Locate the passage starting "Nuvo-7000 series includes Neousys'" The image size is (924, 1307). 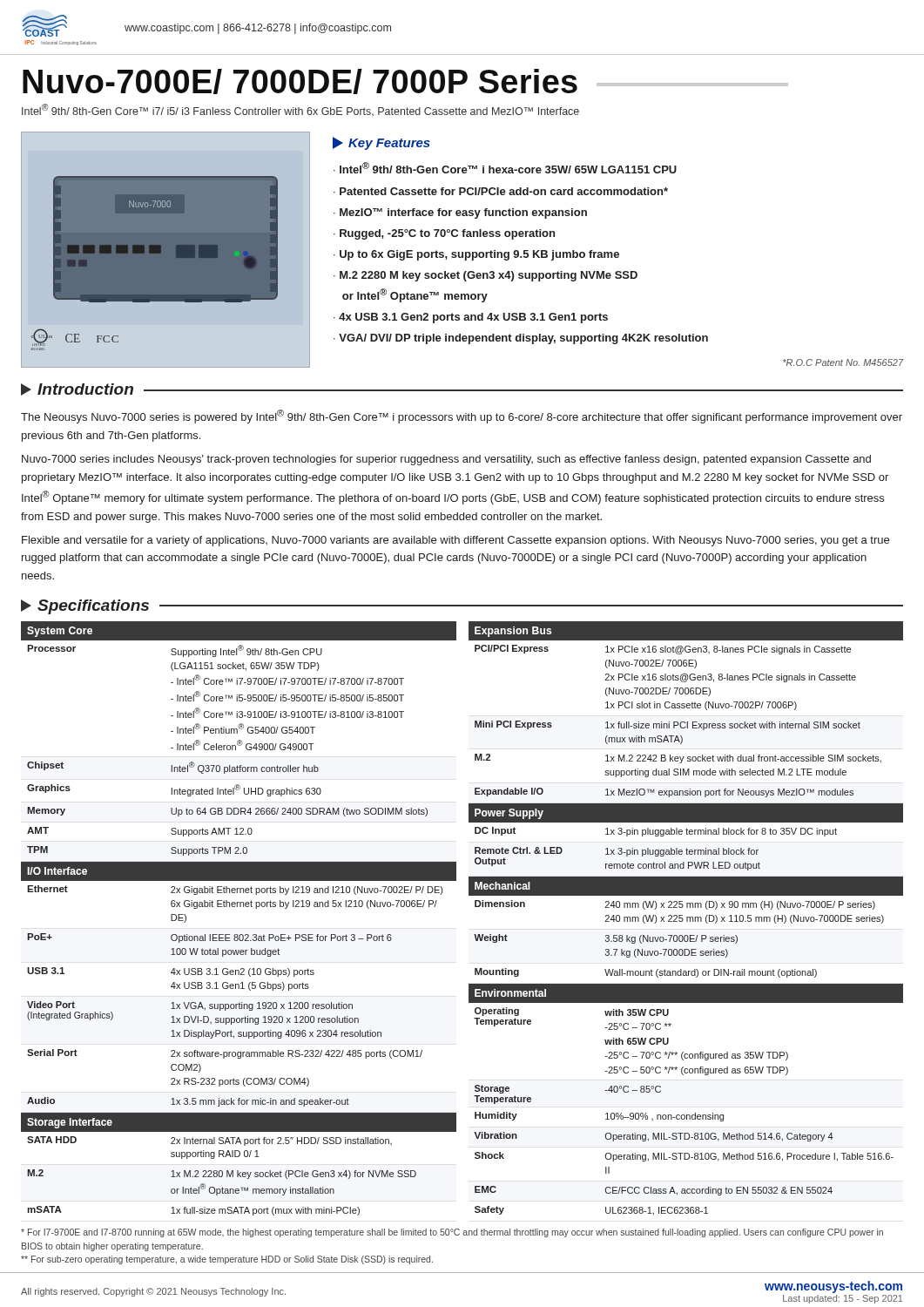(x=455, y=487)
